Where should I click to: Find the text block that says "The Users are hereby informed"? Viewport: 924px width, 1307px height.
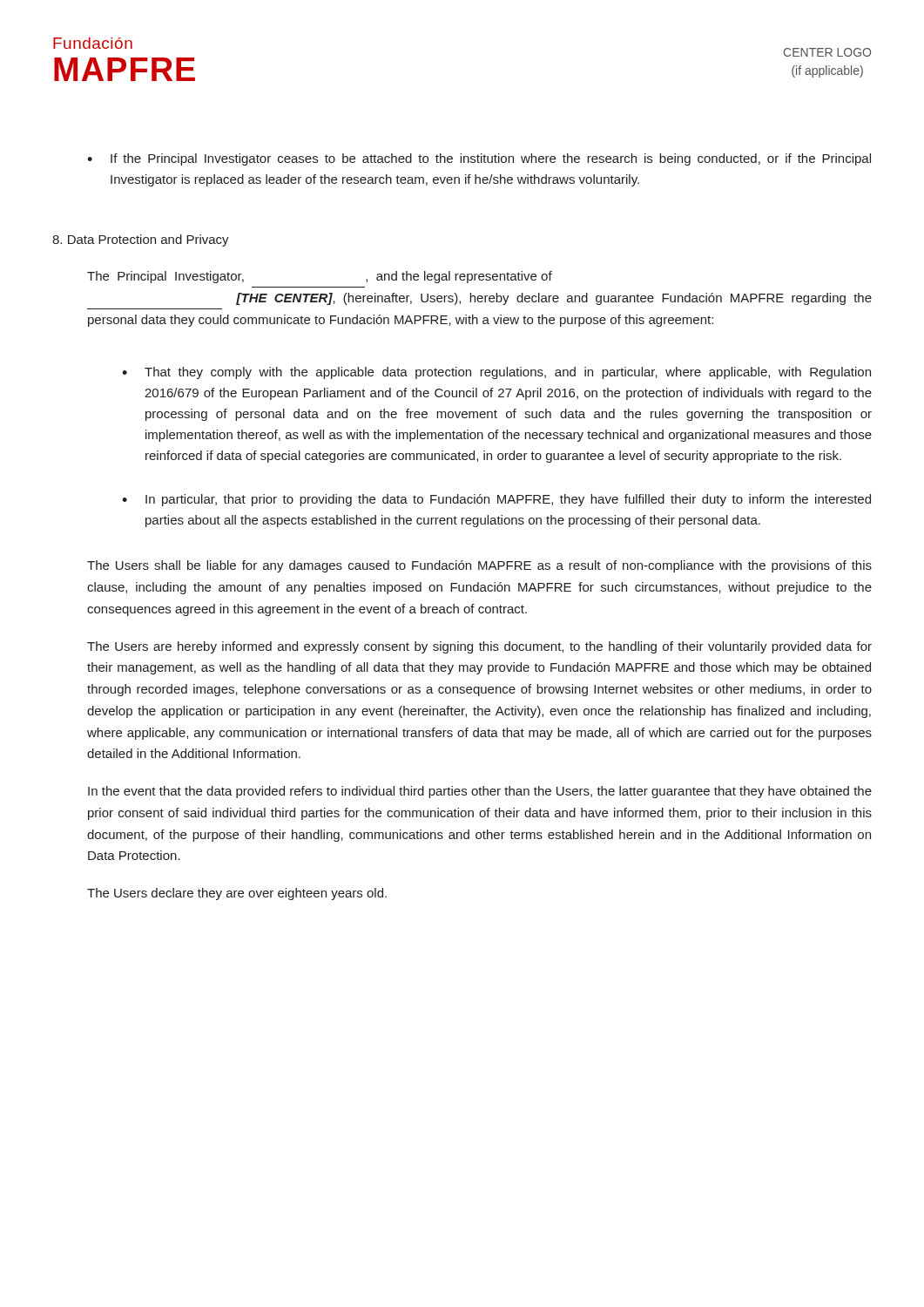click(x=479, y=700)
